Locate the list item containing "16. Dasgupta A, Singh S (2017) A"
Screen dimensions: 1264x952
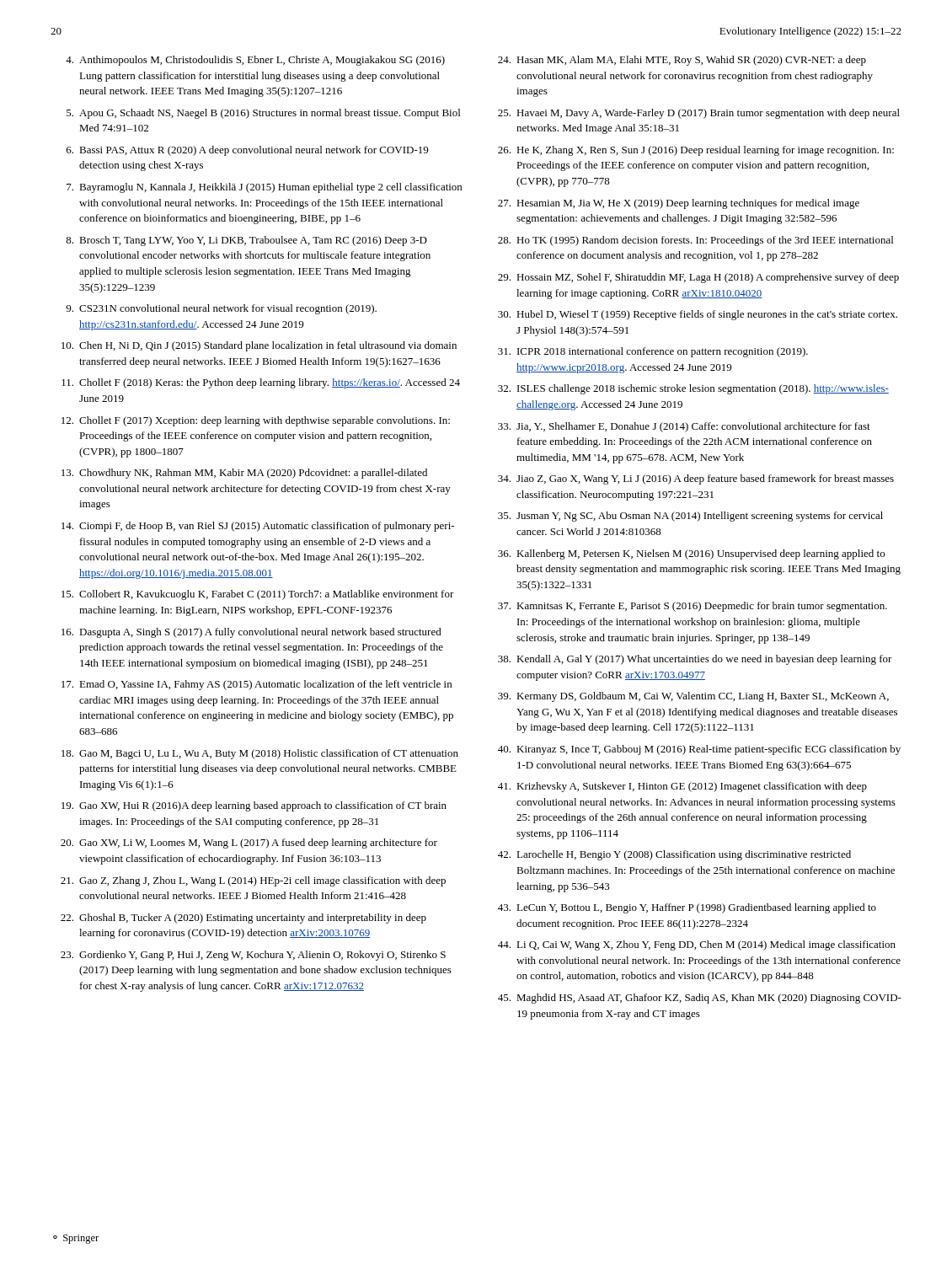(257, 647)
